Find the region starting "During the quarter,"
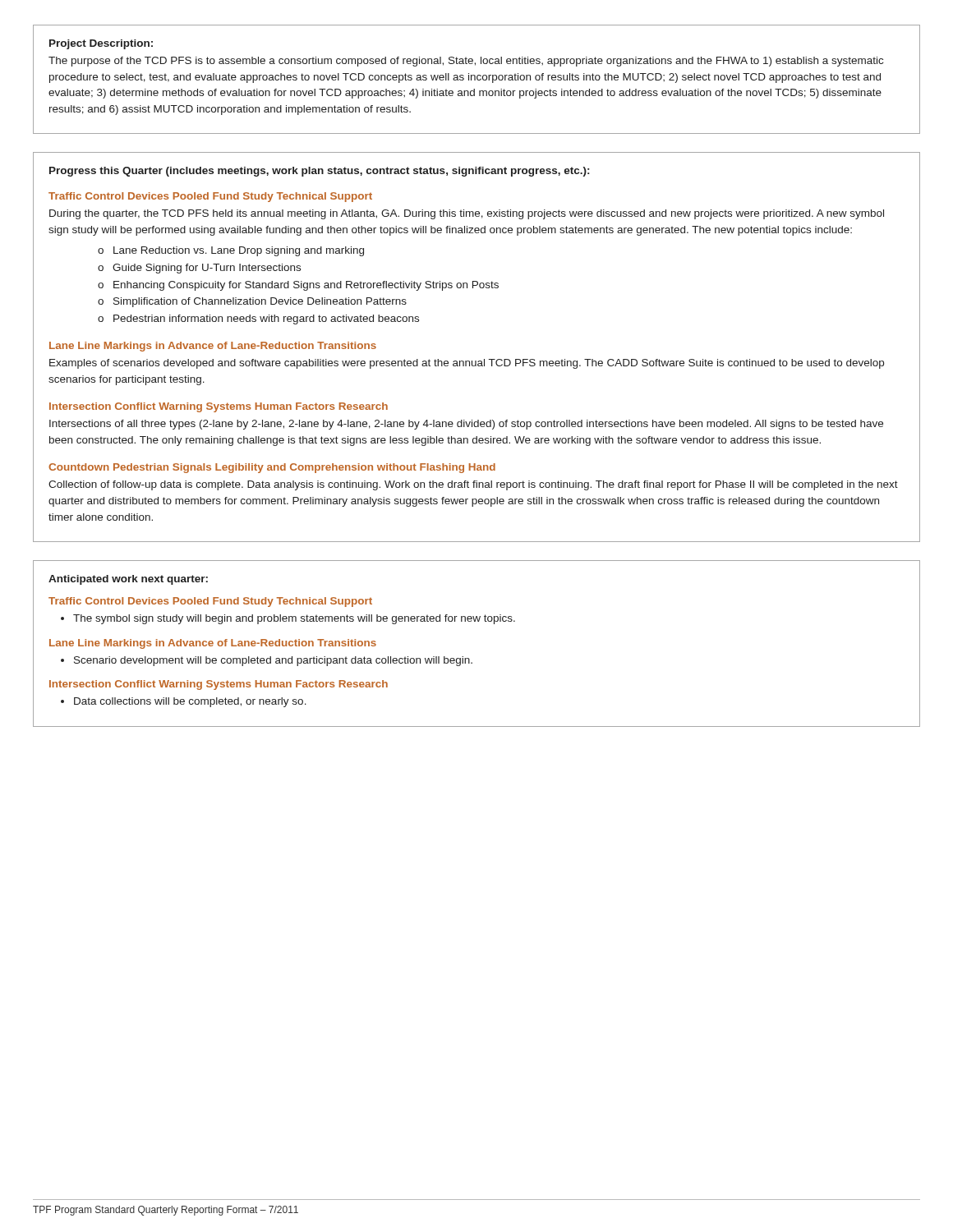 tap(476, 222)
